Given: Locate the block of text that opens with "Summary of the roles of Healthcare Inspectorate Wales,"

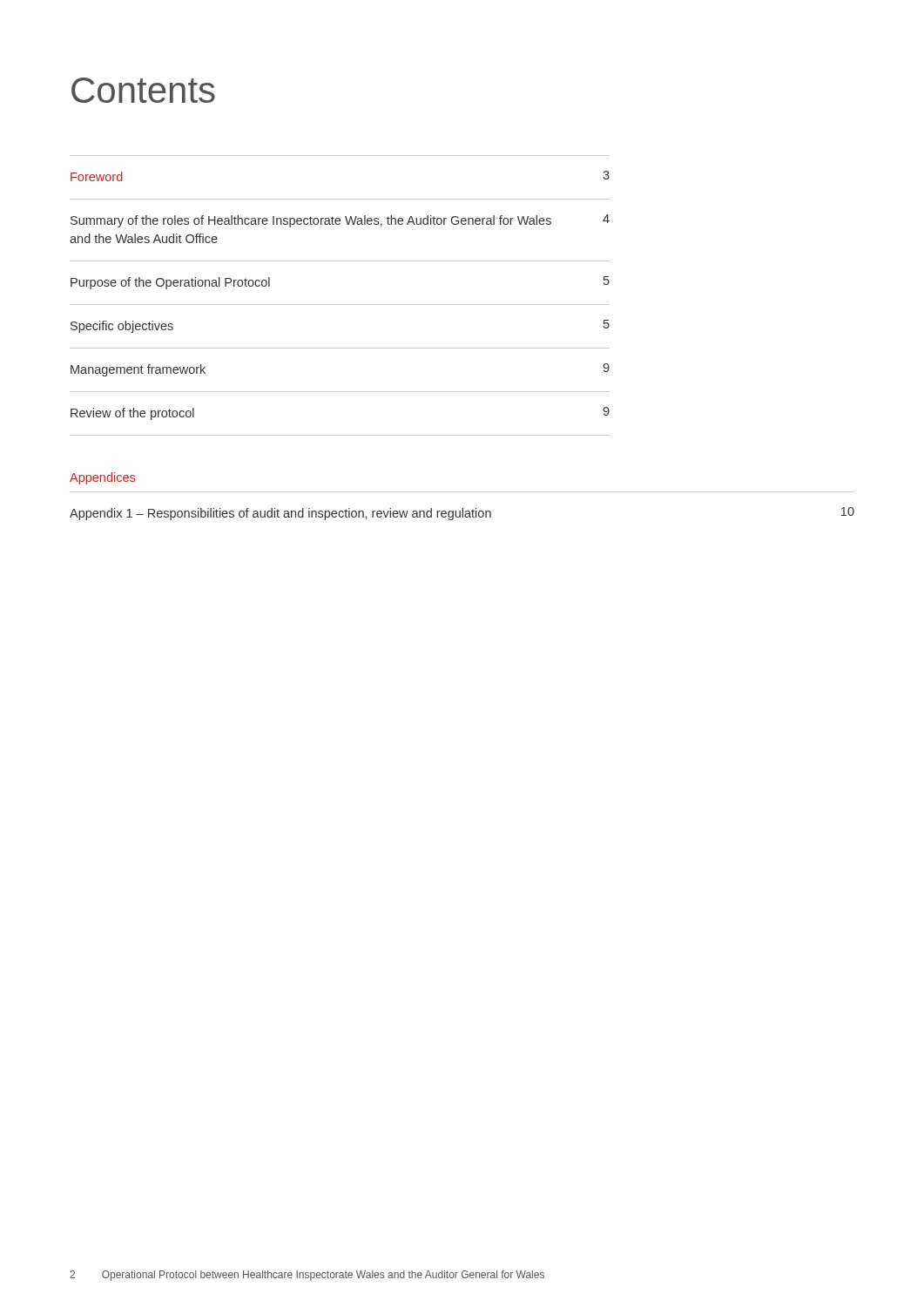Looking at the screenshot, I should point(340,230).
